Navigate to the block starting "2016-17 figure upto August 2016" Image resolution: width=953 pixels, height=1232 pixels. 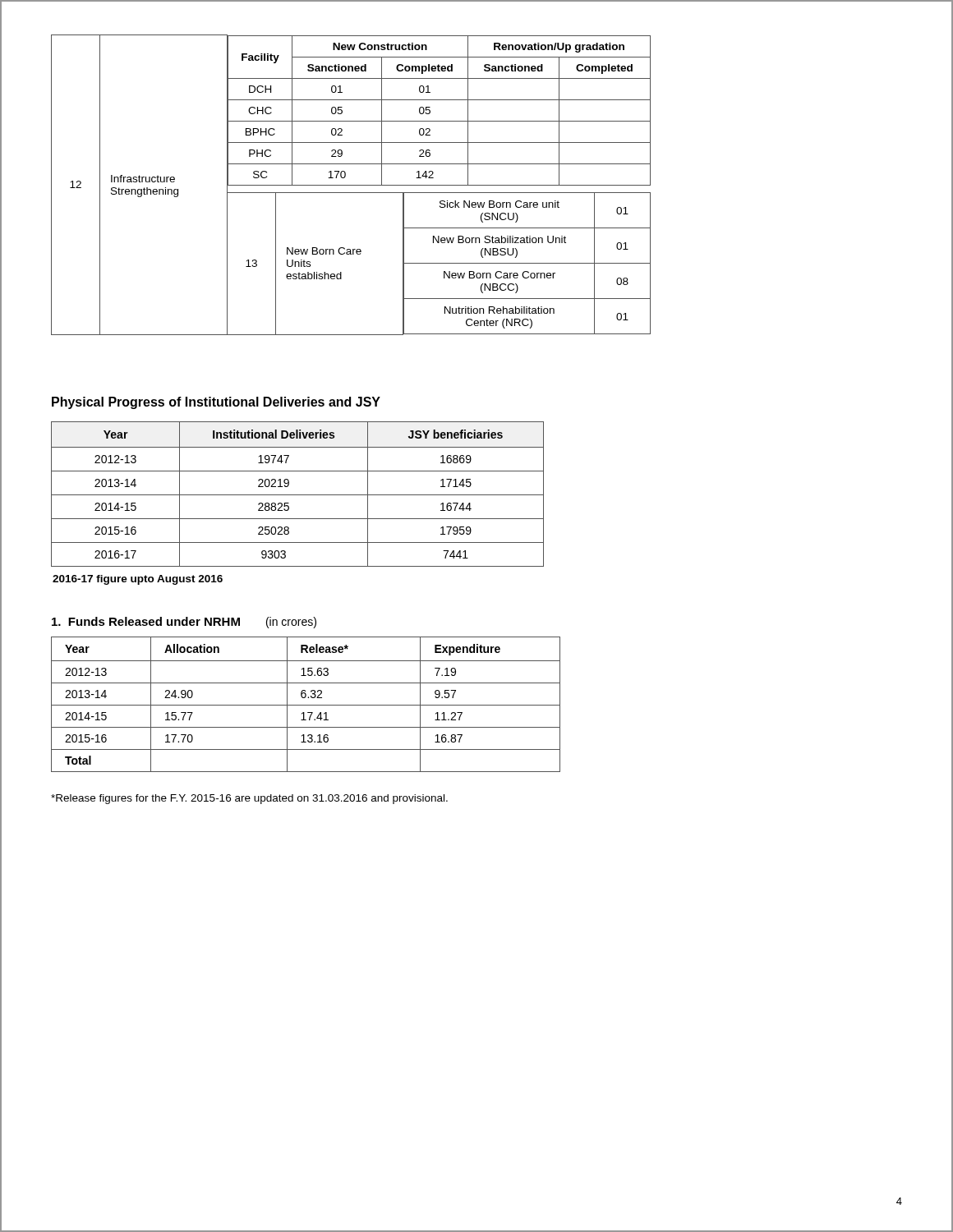click(138, 578)
